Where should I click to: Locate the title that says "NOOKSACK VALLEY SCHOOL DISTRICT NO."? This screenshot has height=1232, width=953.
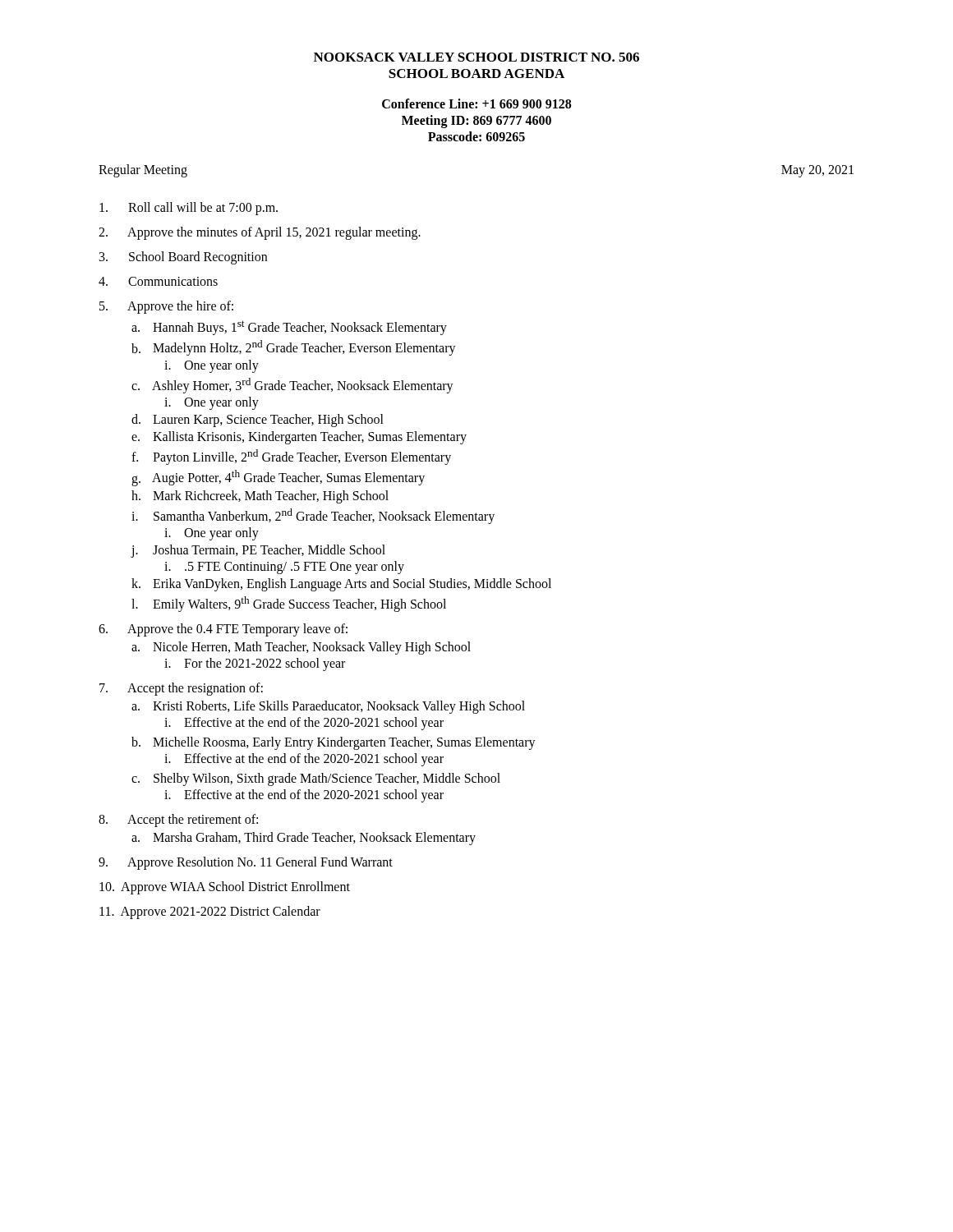[476, 66]
